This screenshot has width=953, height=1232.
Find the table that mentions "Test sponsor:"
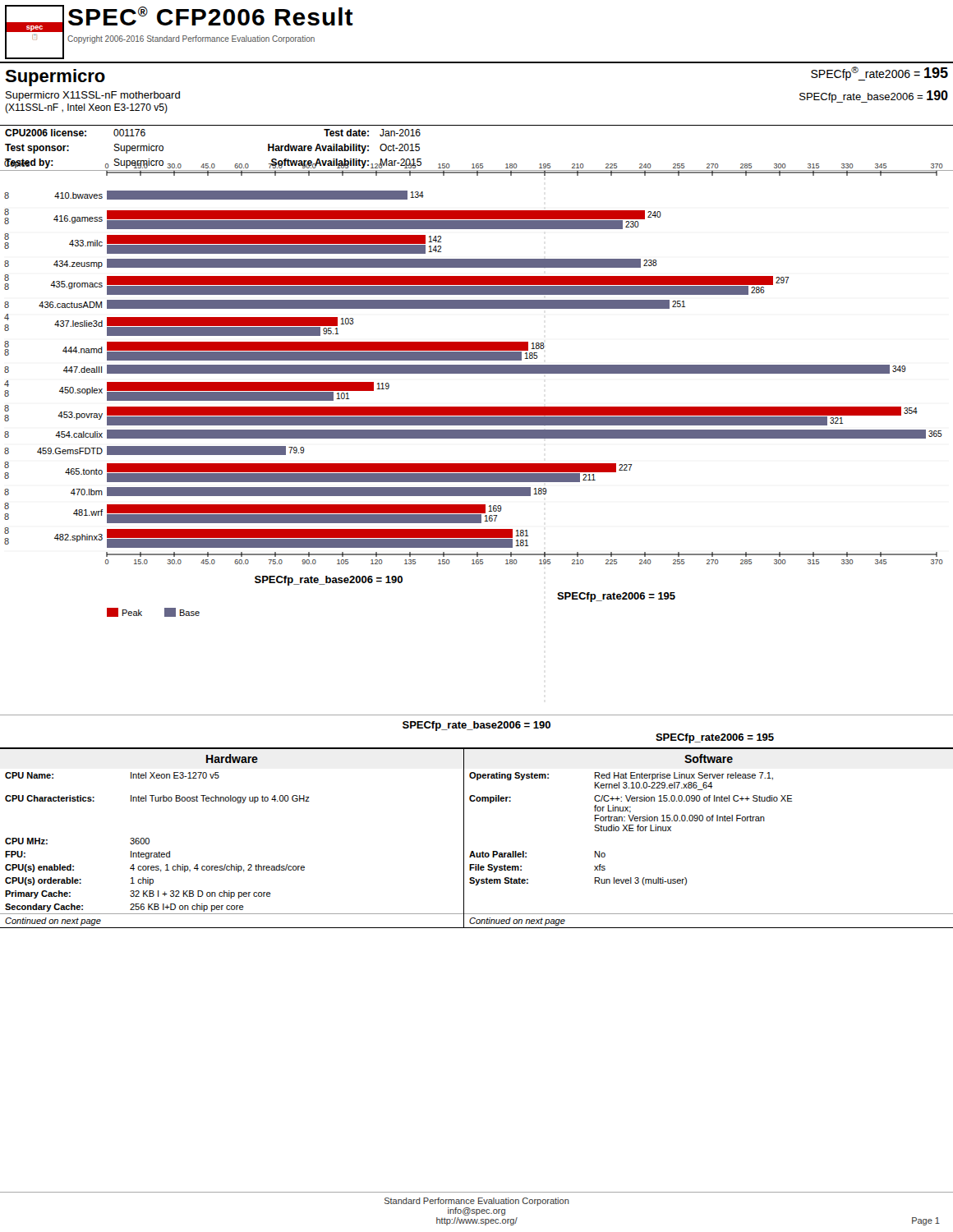click(476, 148)
